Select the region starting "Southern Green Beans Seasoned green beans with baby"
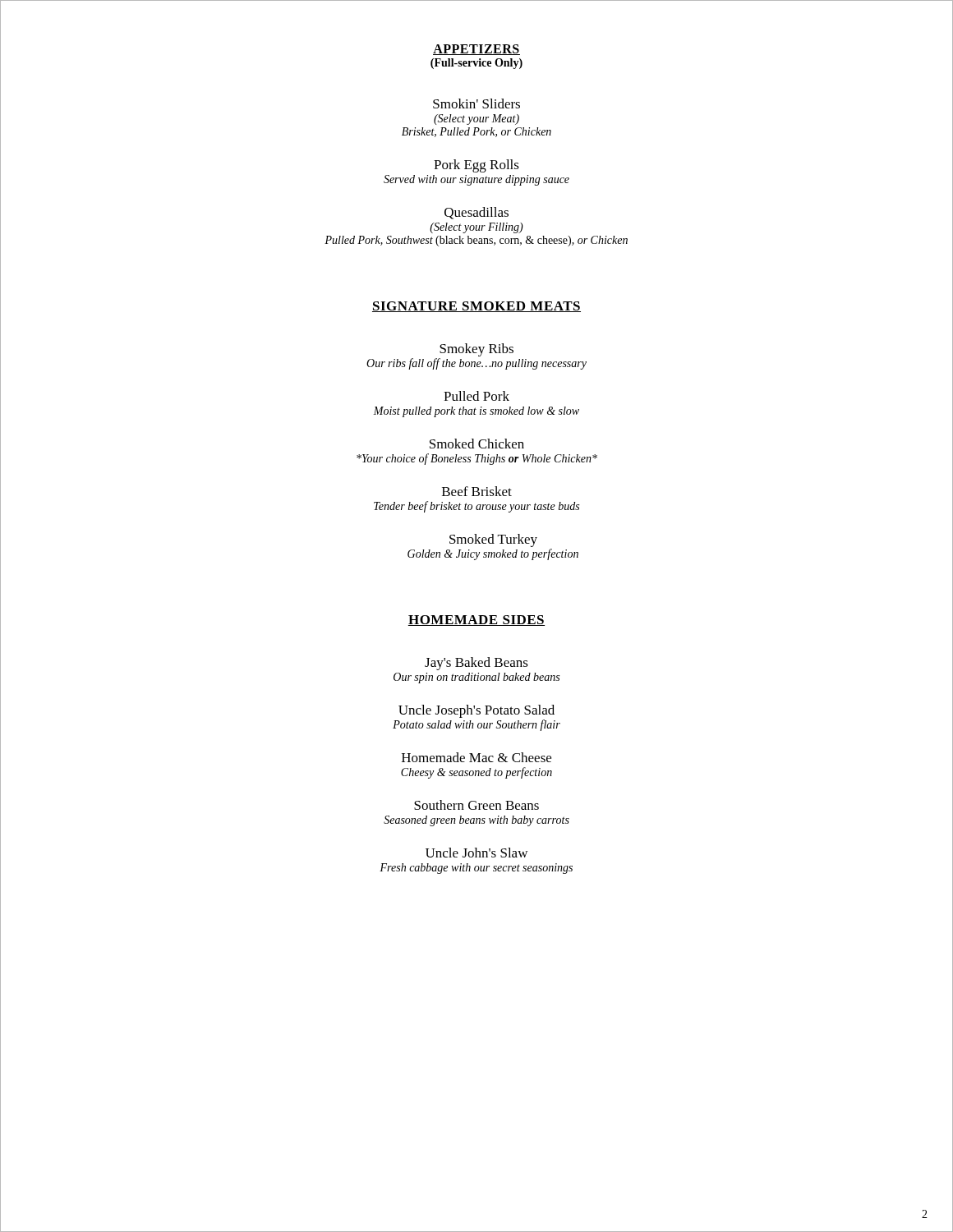953x1232 pixels. 476,812
